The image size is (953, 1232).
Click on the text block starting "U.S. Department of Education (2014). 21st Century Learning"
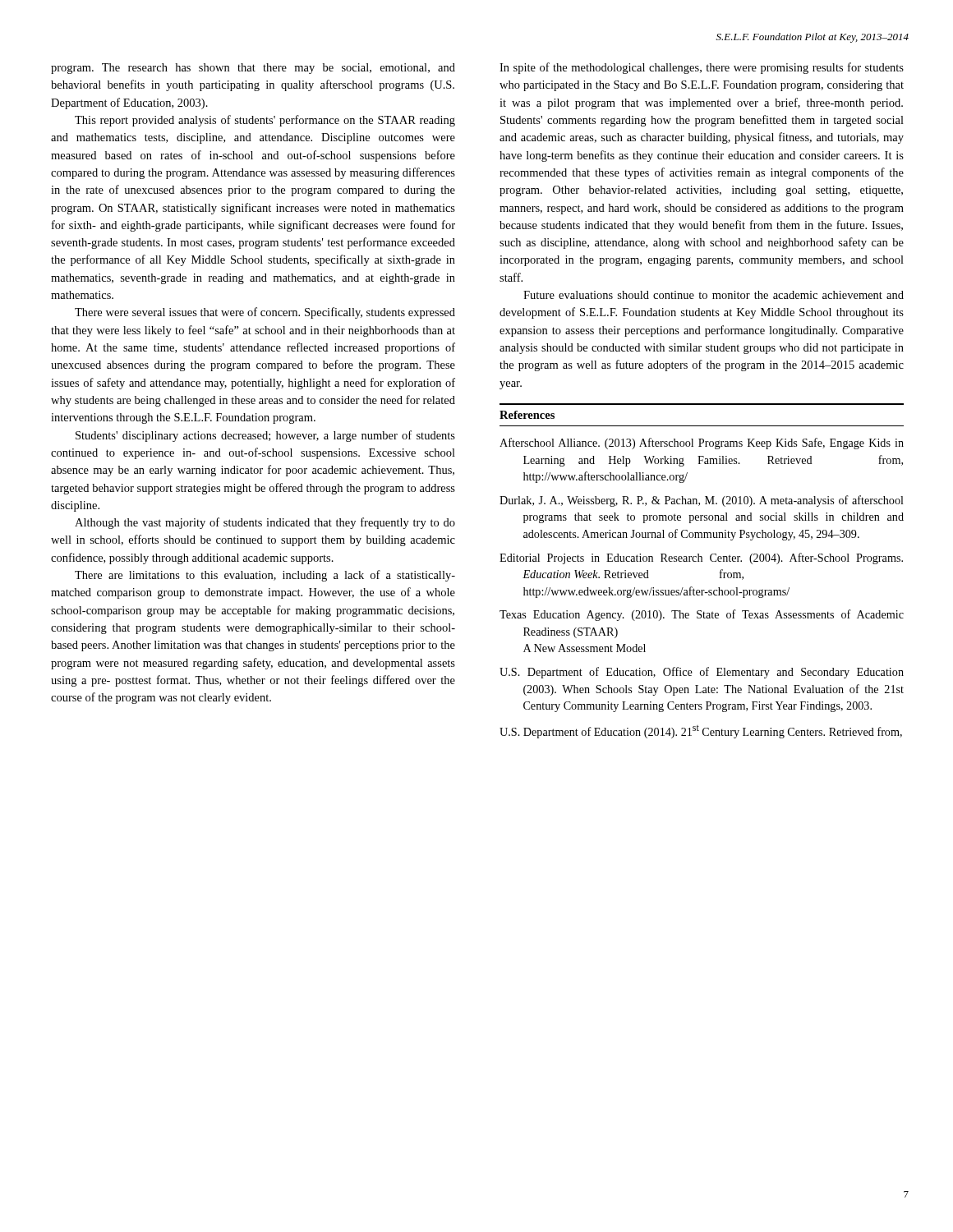pos(701,730)
